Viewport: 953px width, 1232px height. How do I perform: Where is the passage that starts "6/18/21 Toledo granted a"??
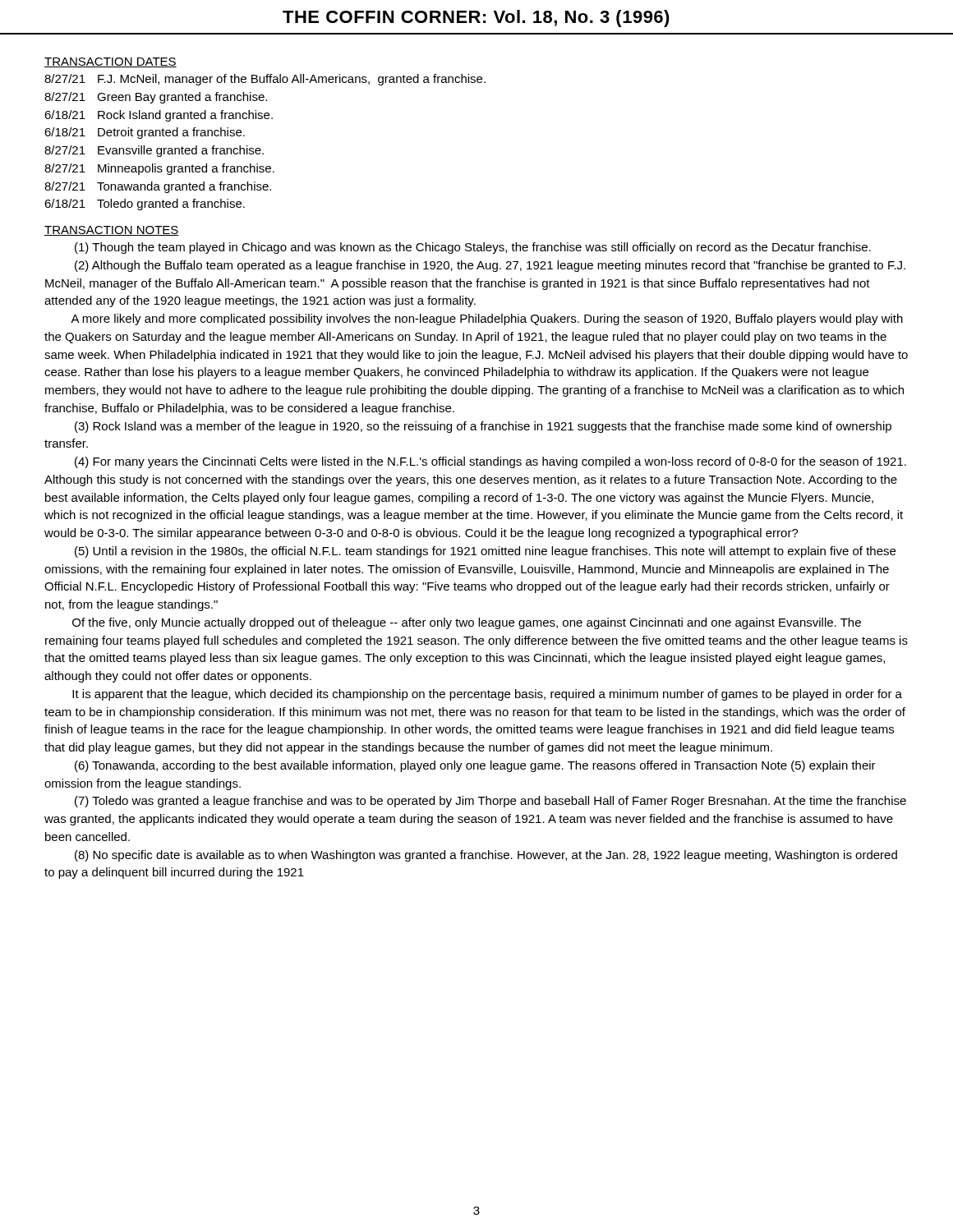(x=145, y=205)
